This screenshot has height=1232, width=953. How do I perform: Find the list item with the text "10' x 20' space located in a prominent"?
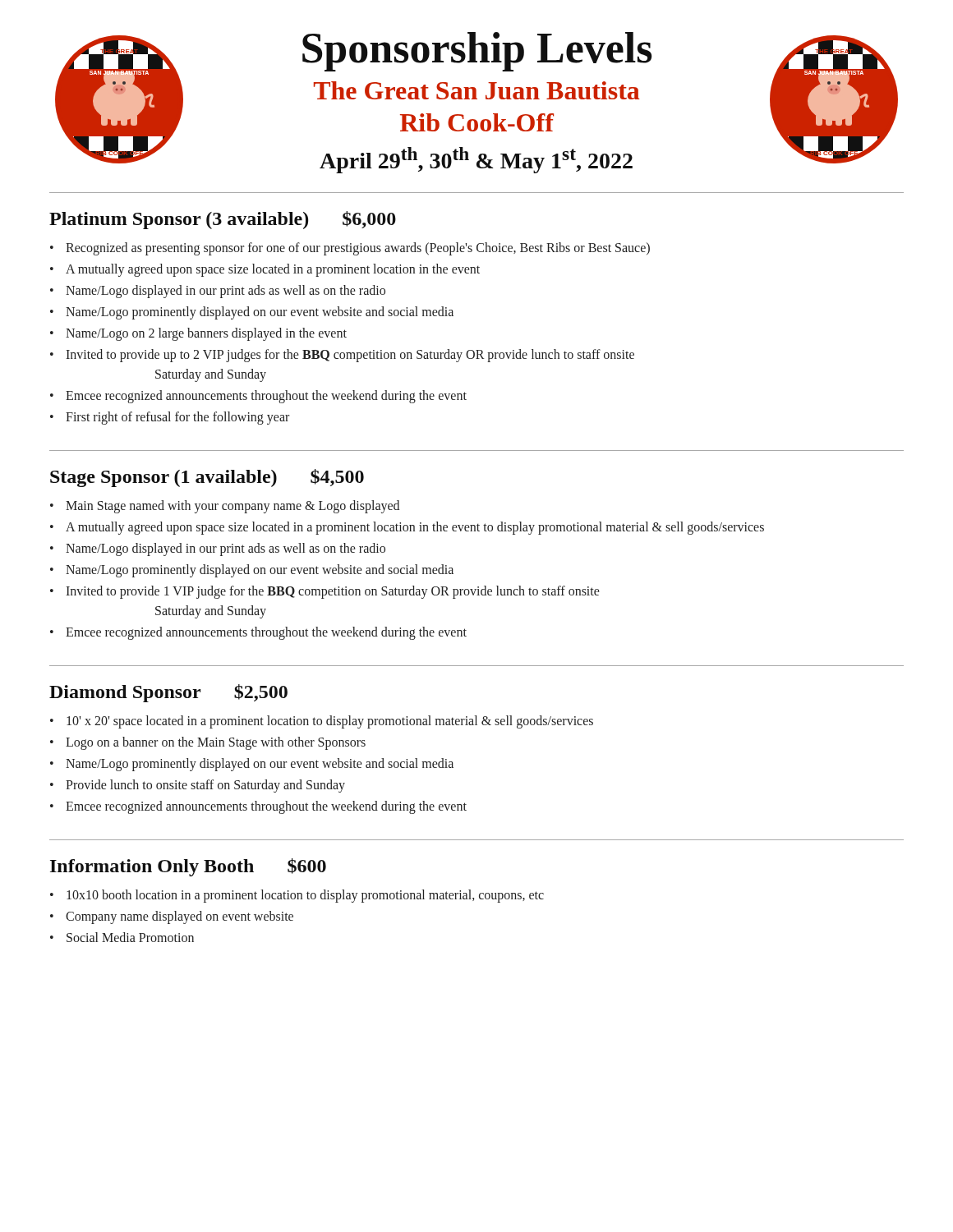(330, 721)
